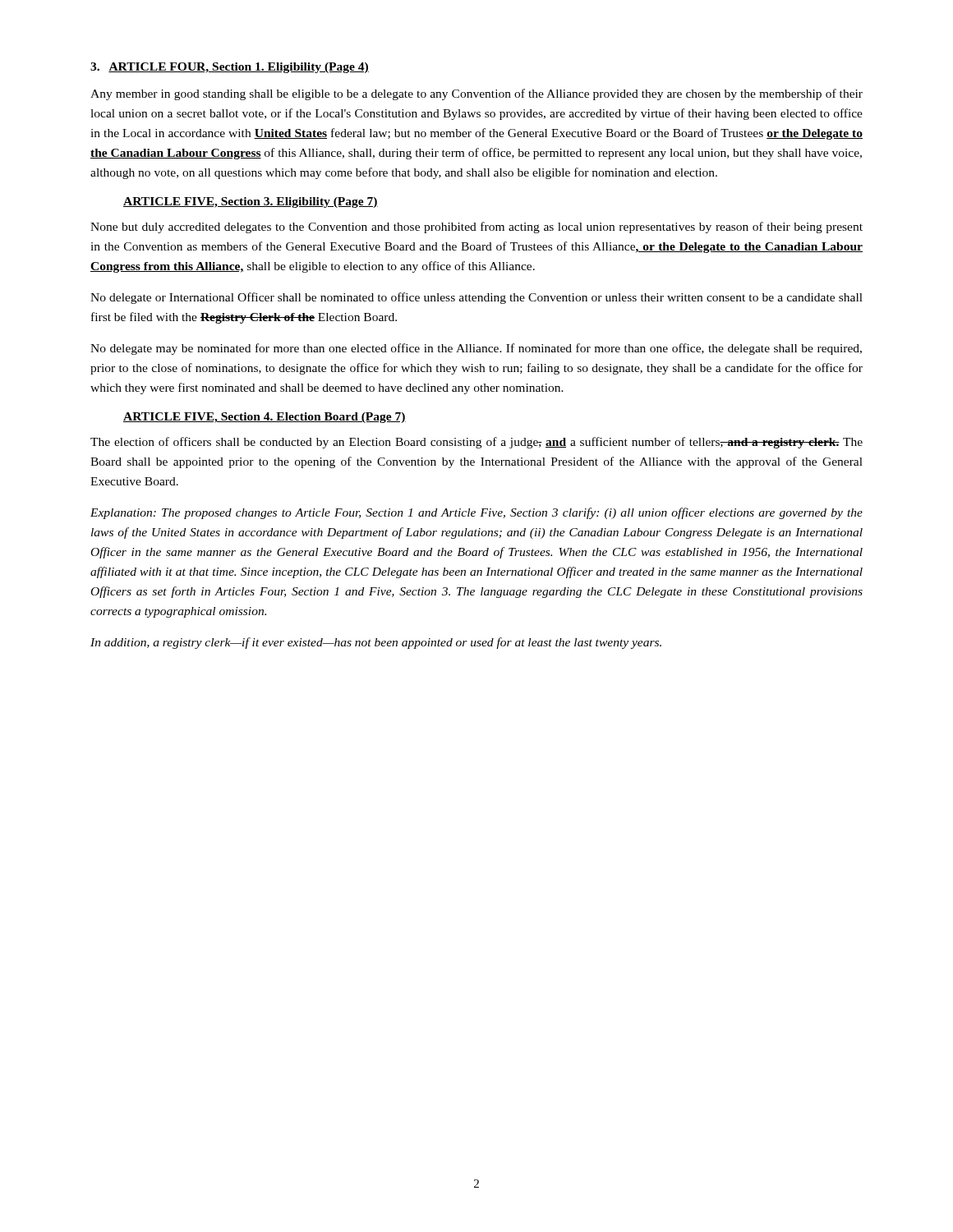The height and width of the screenshot is (1232, 953).
Task: Locate the block starting "No delegate may"
Action: coord(476,368)
